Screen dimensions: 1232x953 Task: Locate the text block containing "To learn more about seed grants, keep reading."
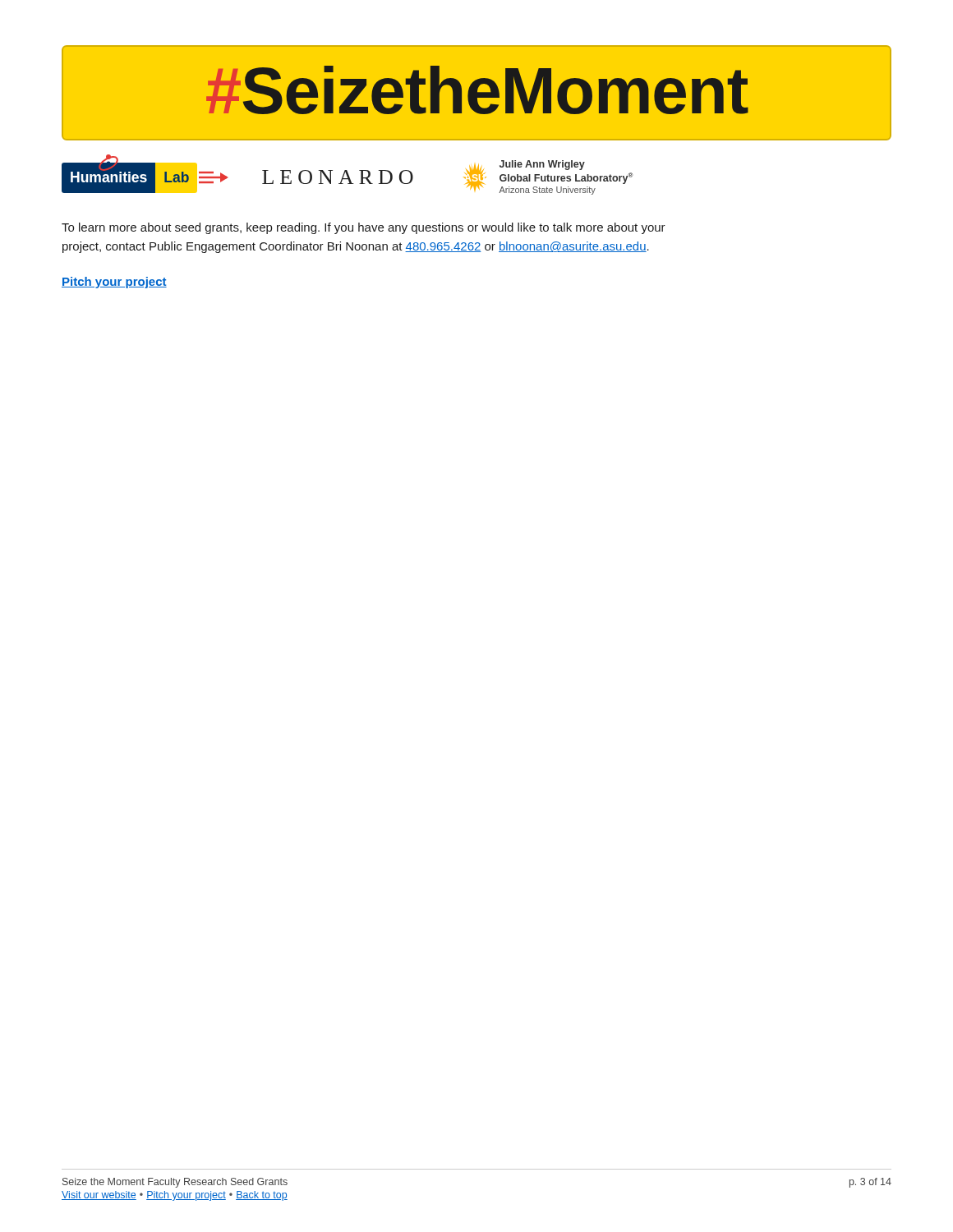pyautogui.click(x=363, y=237)
